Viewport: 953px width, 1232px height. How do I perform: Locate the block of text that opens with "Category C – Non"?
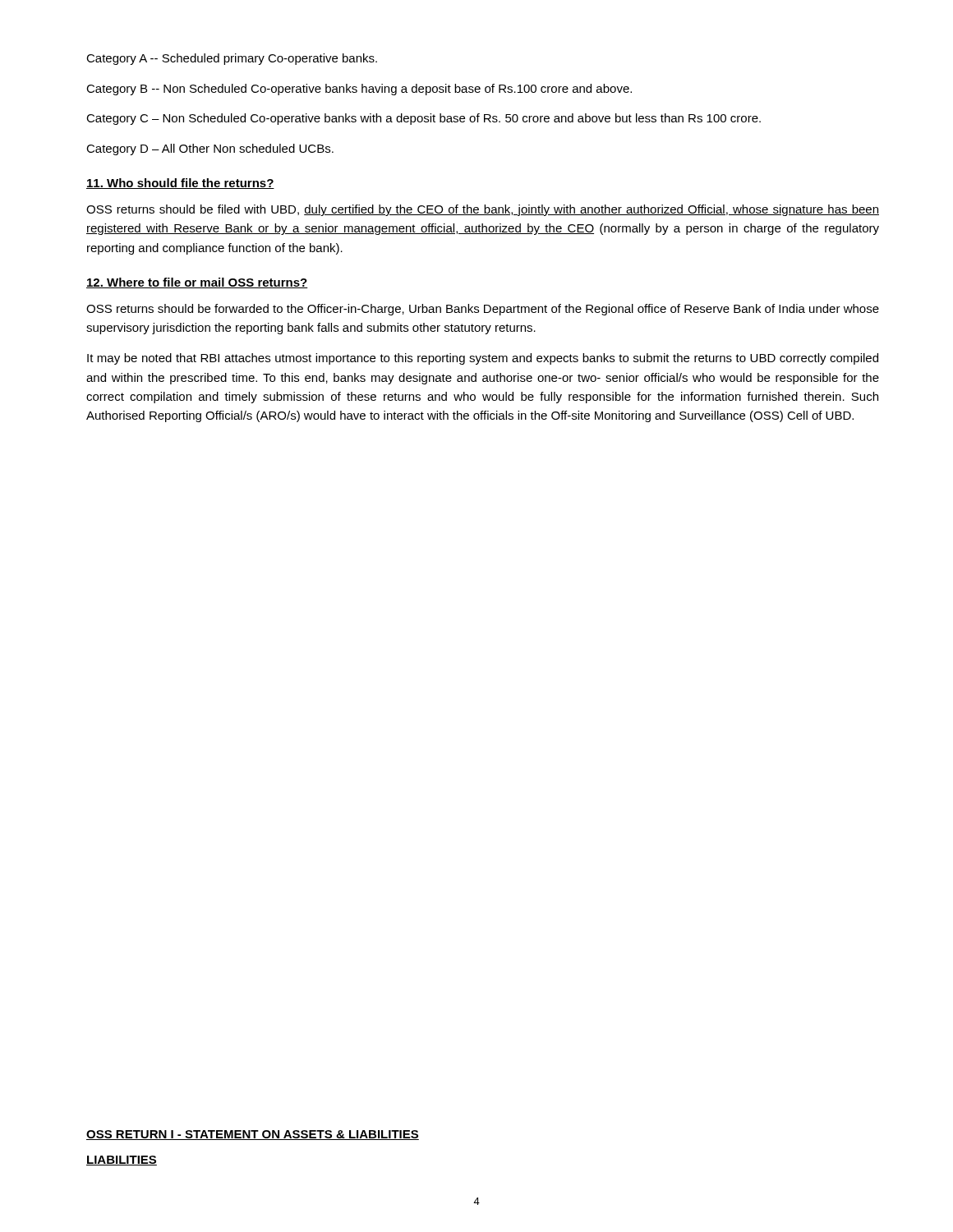click(424, 118)
